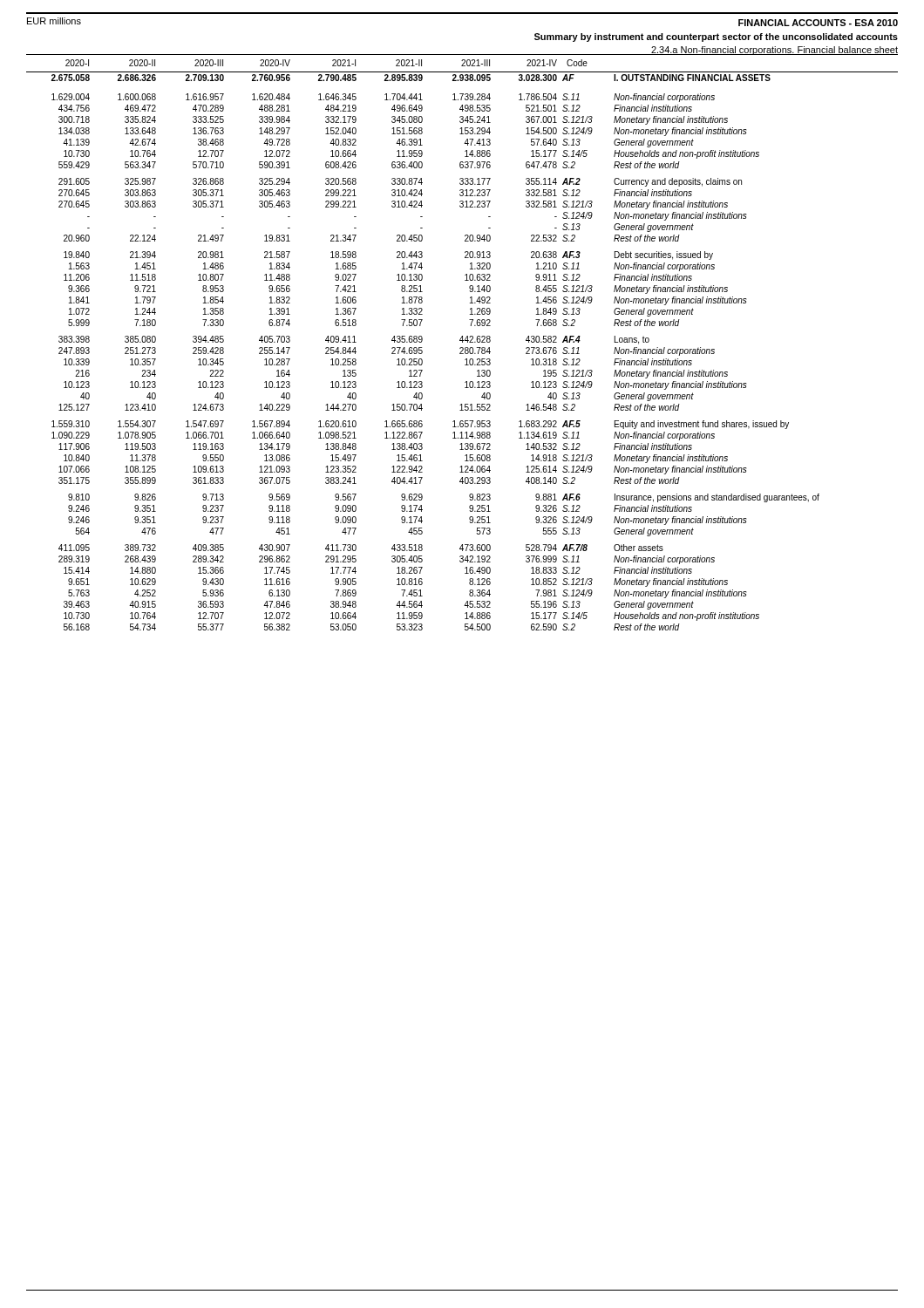This screenshot has height=1308, width=924.
Task: Locate the passage starting "EUR millions"
Action: coord(54,21)
